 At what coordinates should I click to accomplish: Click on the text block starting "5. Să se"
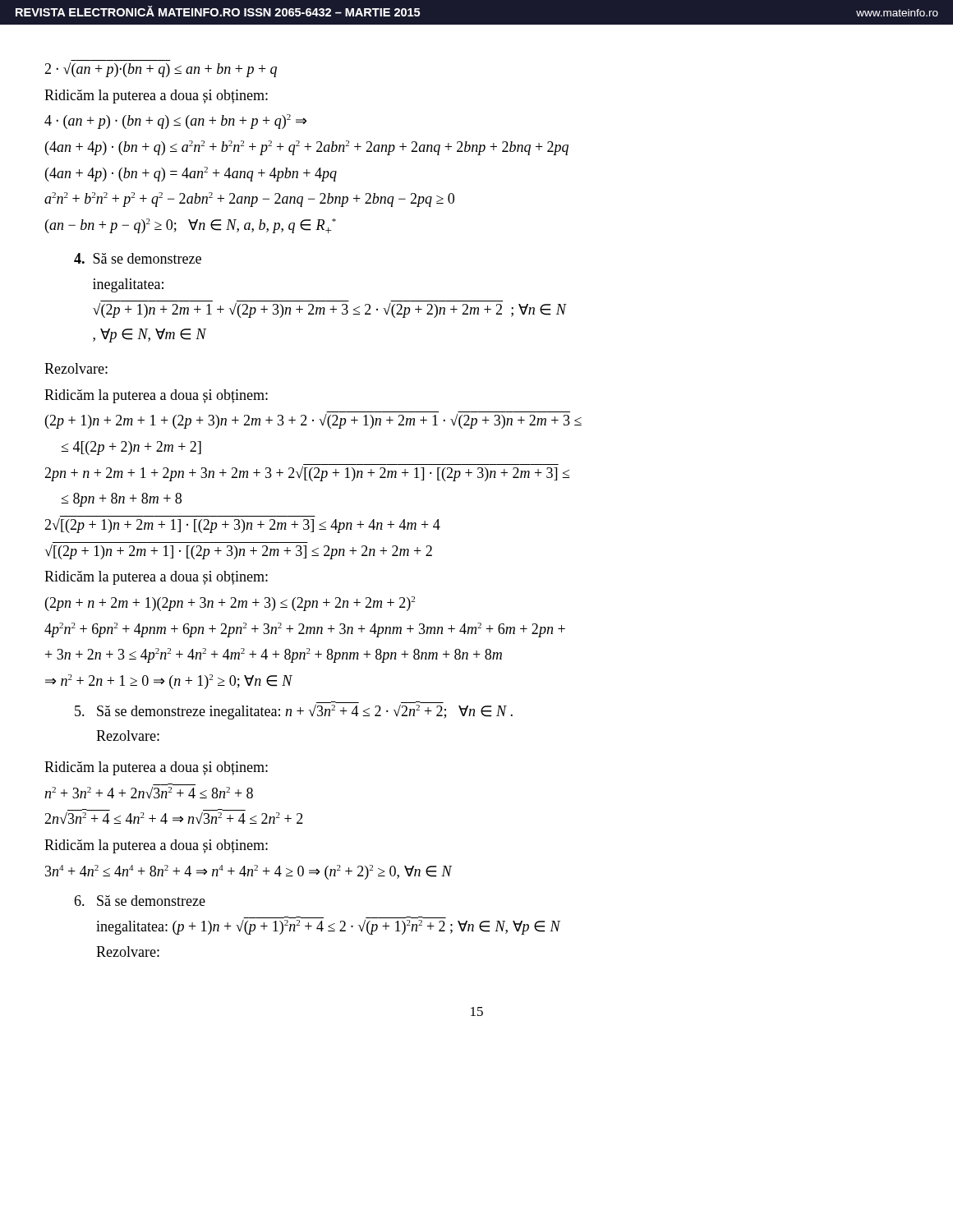tap(294, 723)
